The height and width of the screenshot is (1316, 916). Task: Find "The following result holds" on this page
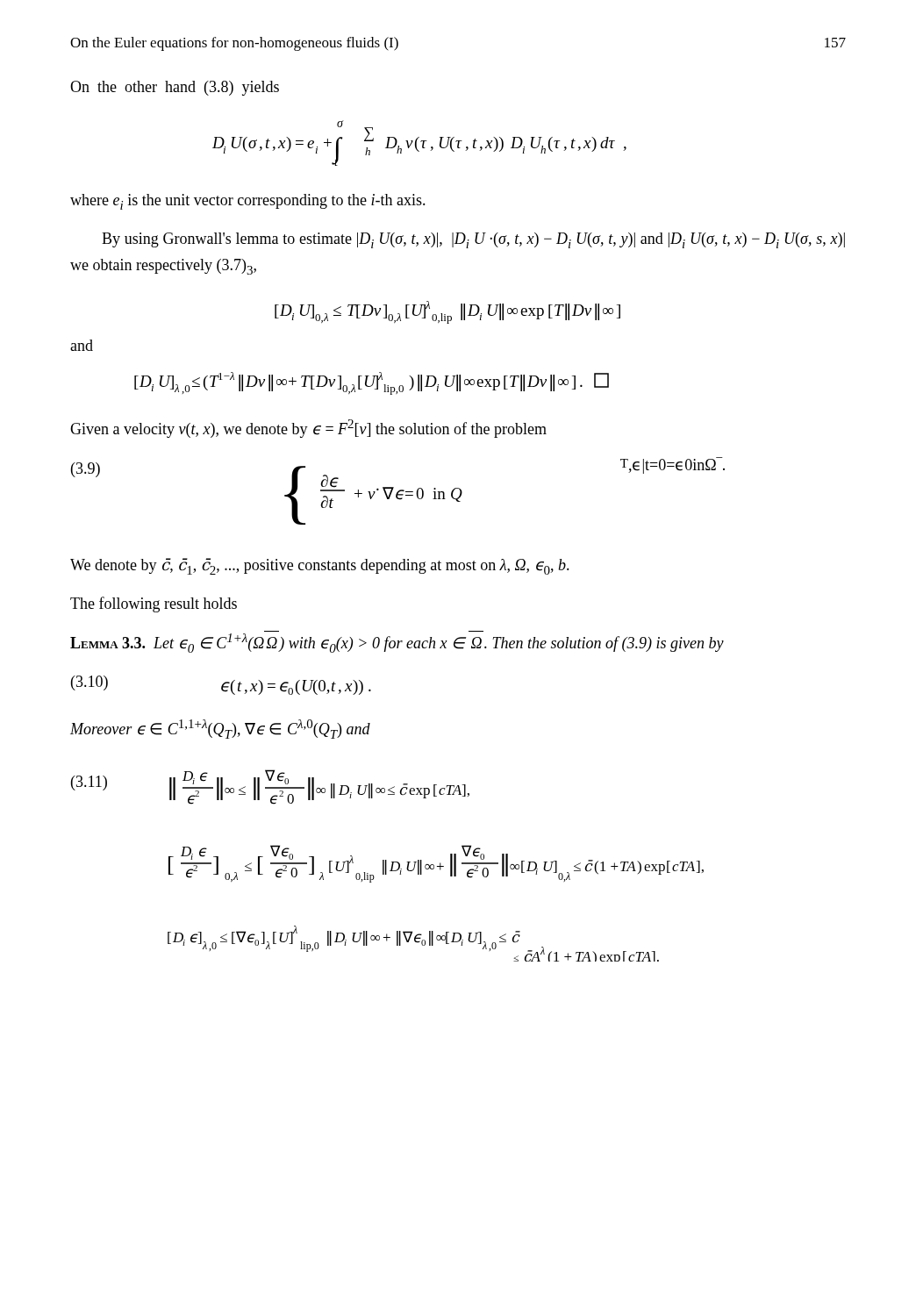(154, 603)
